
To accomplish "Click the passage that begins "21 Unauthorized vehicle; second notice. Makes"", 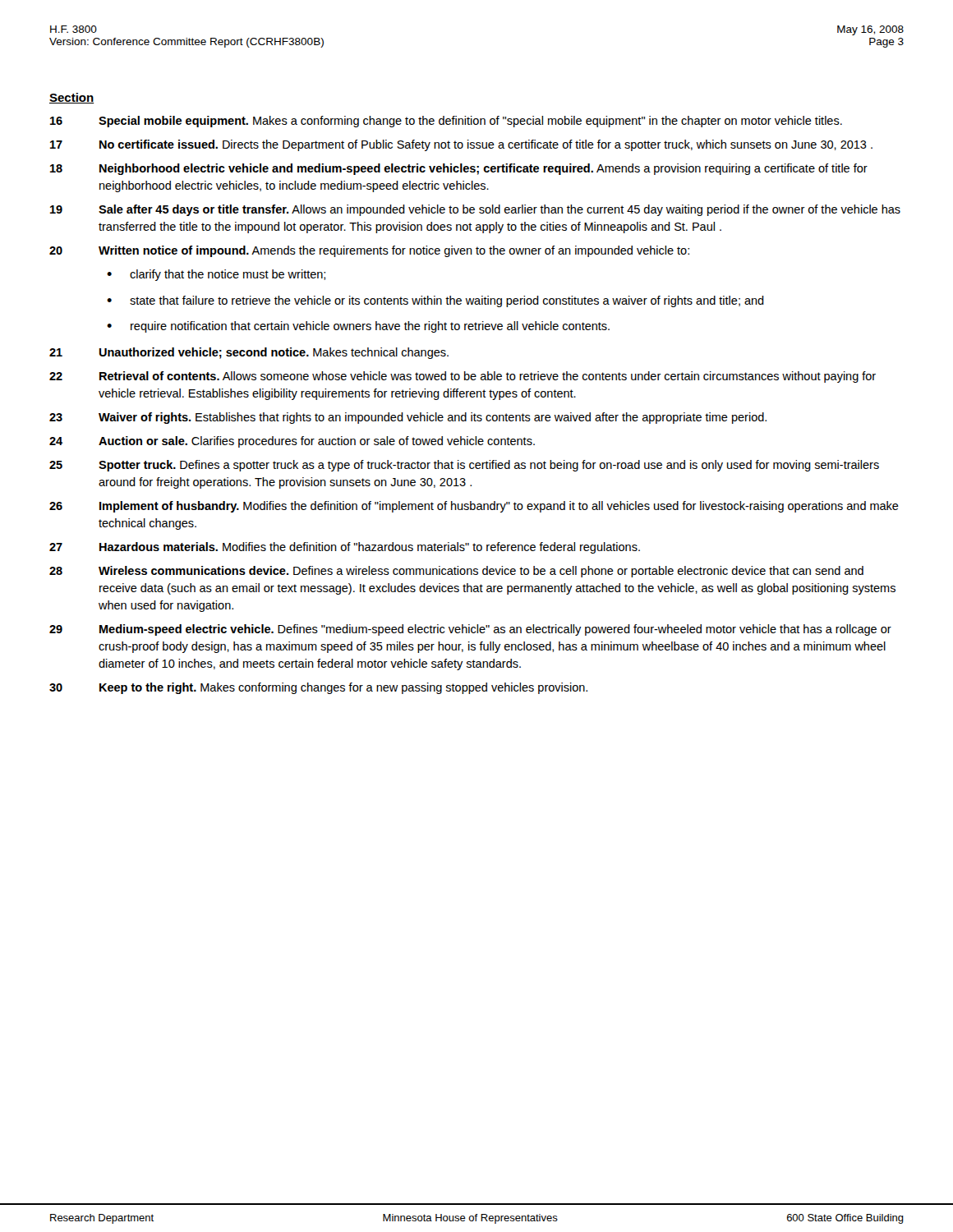I will [x=249, y=353].
